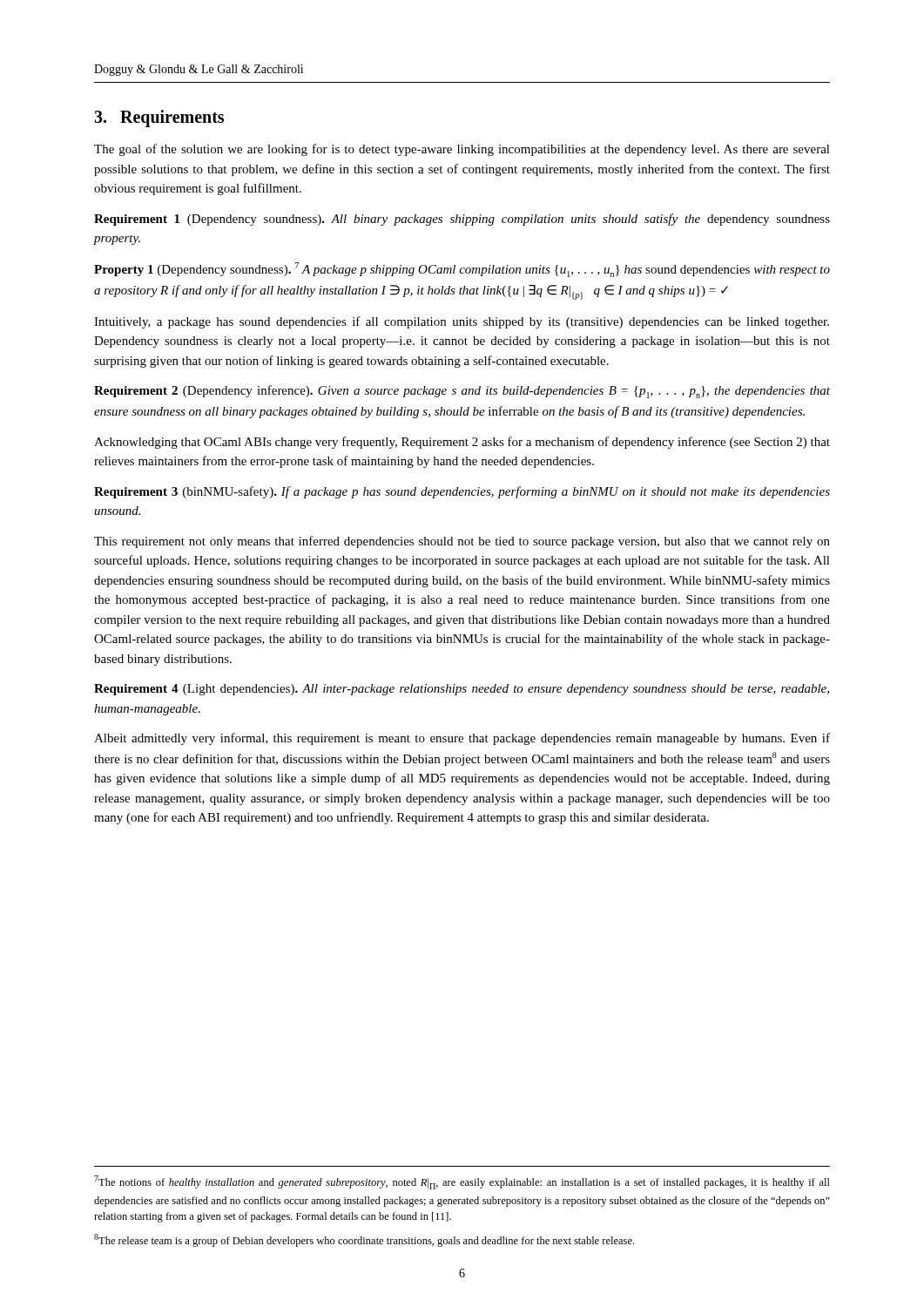Viewport: 924px width, 1307px height.
Task: Click the passage that begins "Requirement 3 (binNMU-safety)."
Action: click(462, 501)
